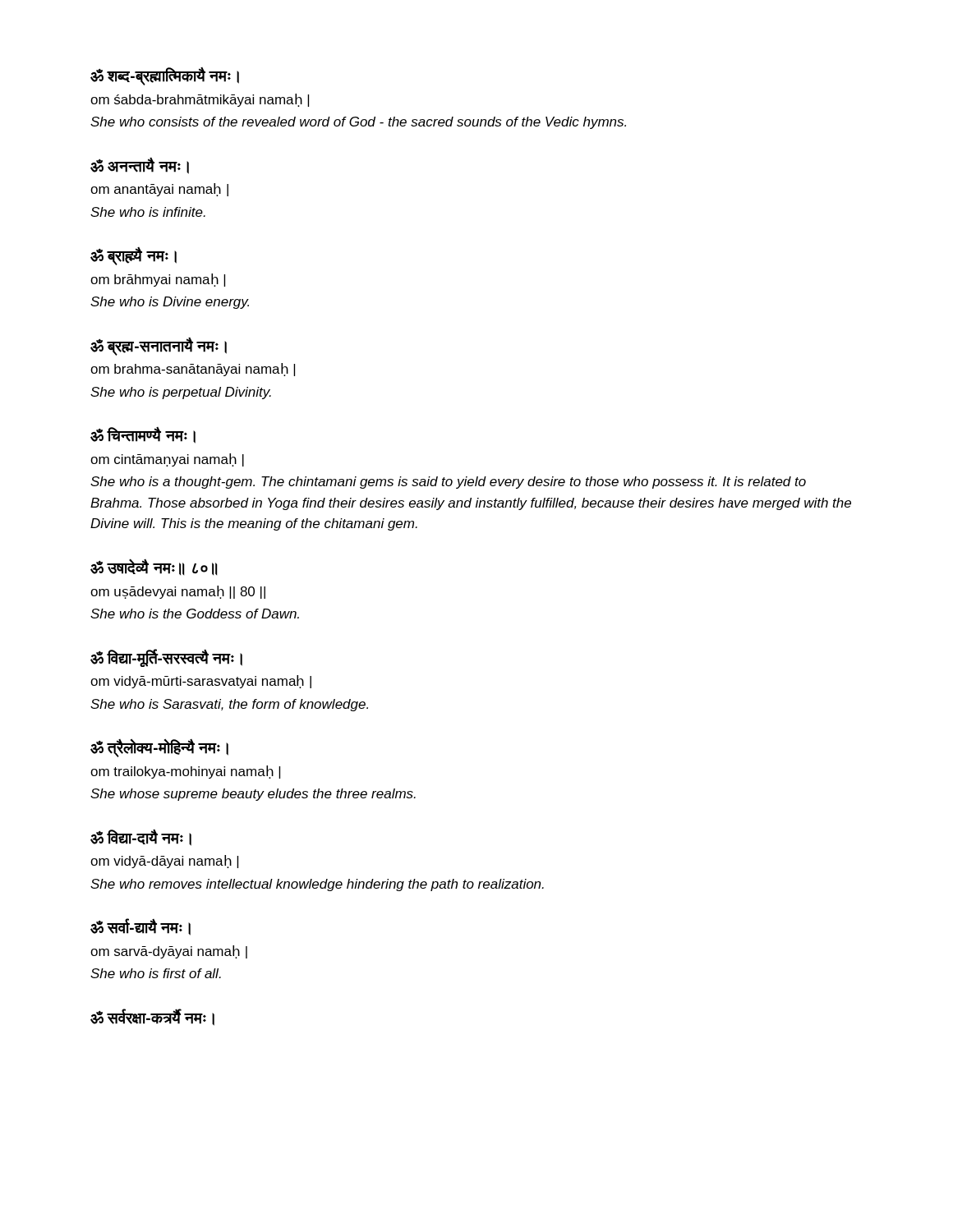Point to the region starting "ॐ सर्वा-द्यायै नमः। om sarvā-dyāyai namaḥ"
The image size is (953, 1232).
click(x=140, y=927)
